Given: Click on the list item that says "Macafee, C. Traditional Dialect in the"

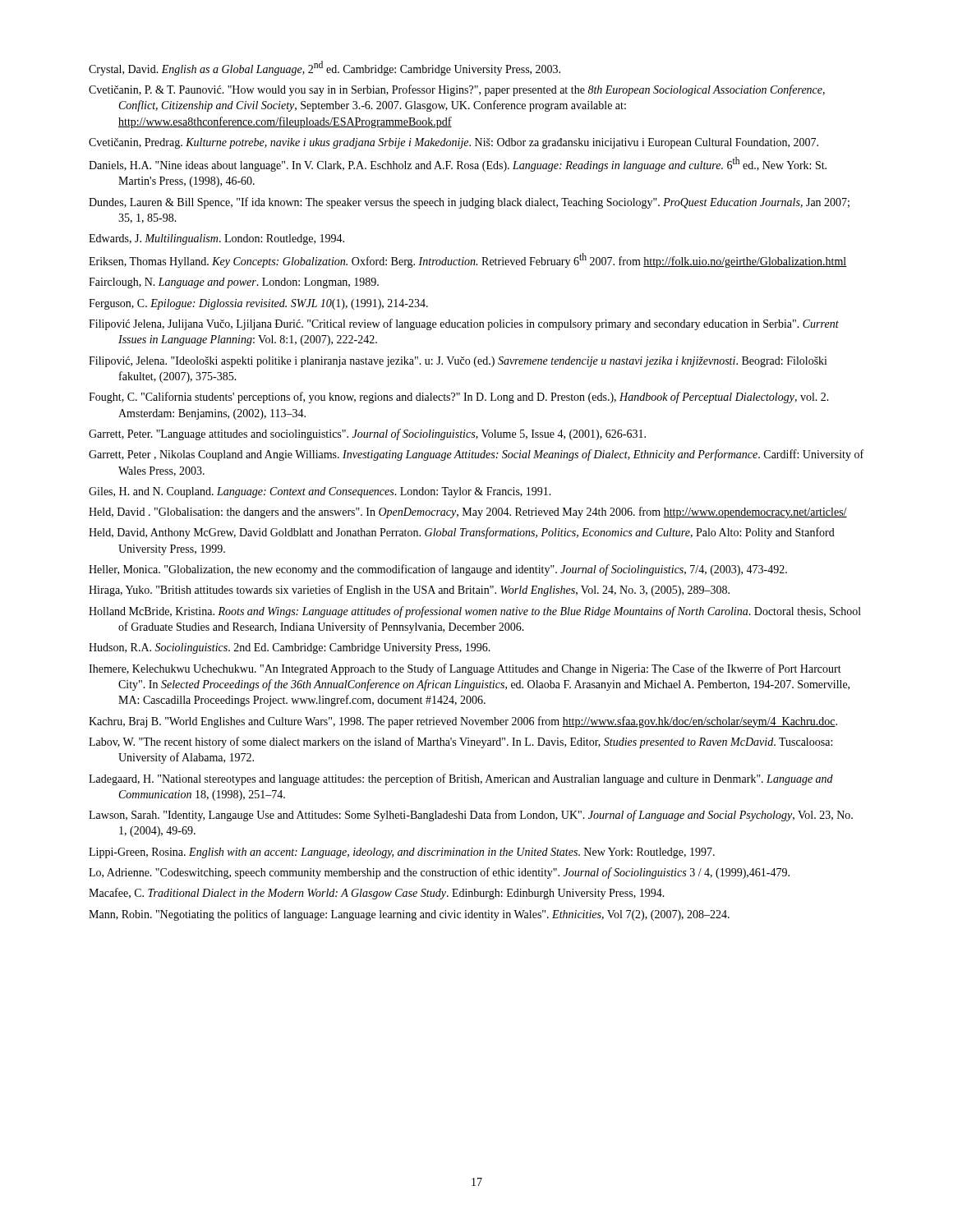Looking at the screenshot, I should click(377, 894).
